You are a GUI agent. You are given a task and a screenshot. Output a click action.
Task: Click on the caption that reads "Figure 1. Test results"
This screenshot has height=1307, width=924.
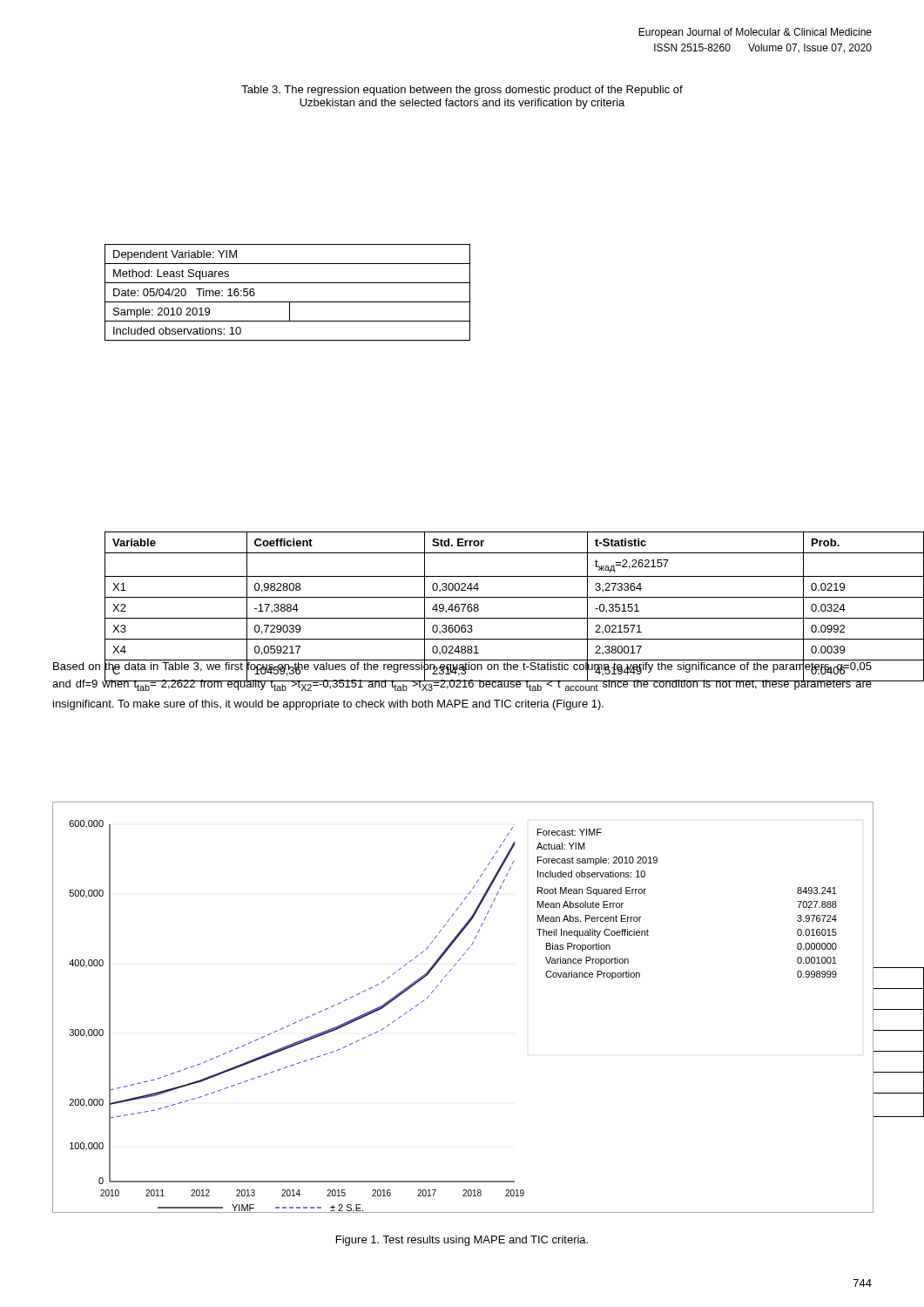click(462, 1239)
